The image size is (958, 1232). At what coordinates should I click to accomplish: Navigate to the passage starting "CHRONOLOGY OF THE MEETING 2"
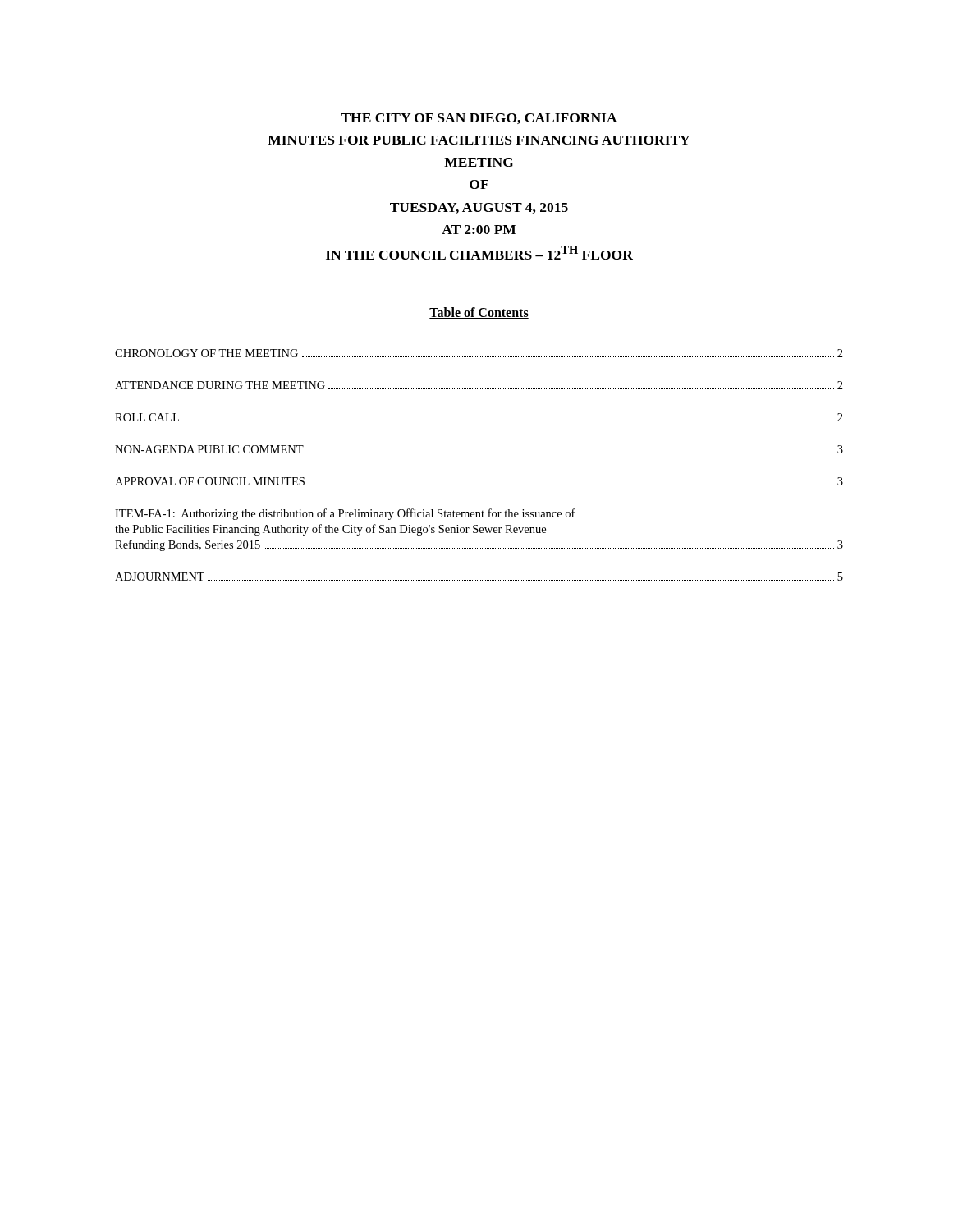[479, 353]
